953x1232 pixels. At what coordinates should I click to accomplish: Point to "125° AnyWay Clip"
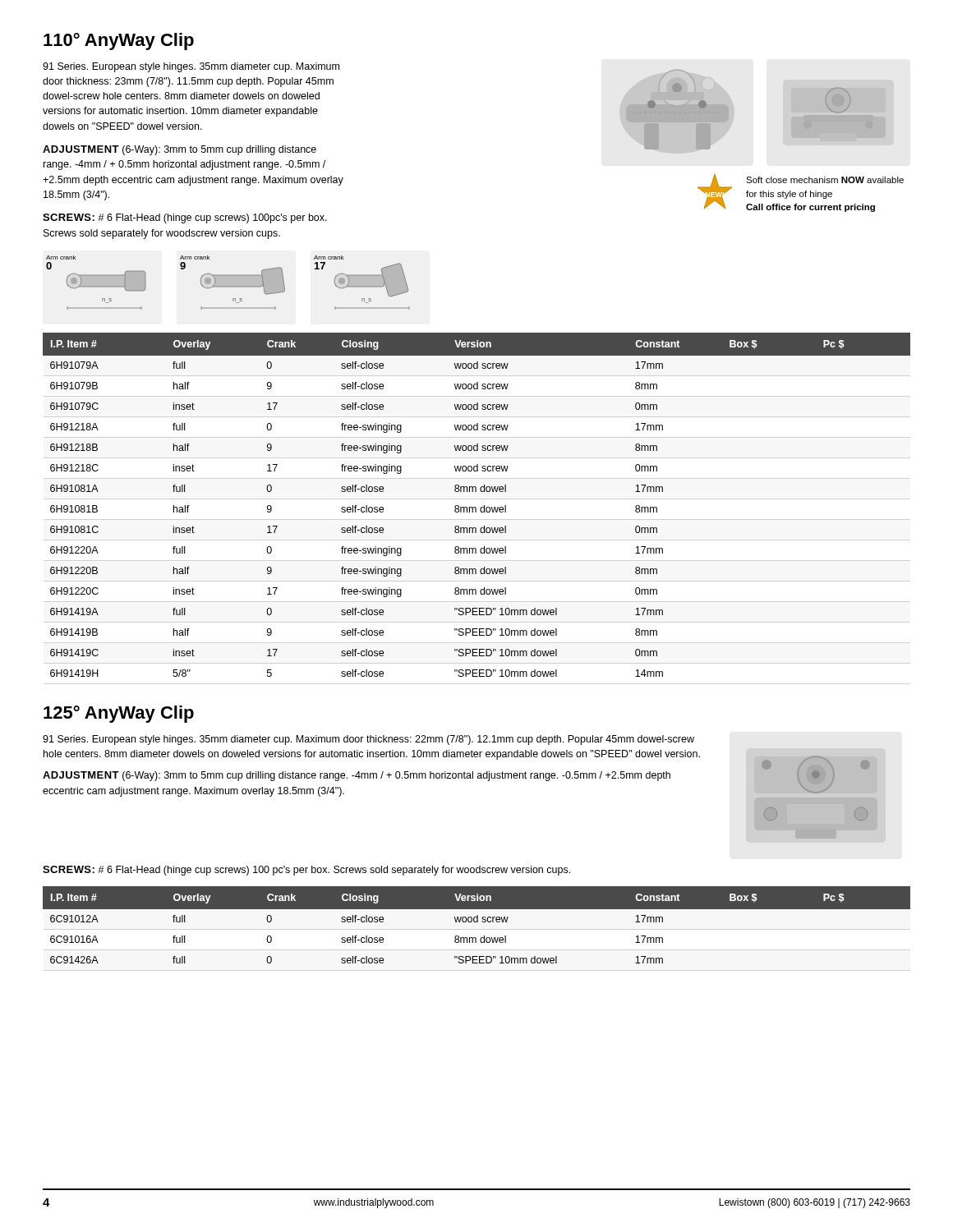118,712
